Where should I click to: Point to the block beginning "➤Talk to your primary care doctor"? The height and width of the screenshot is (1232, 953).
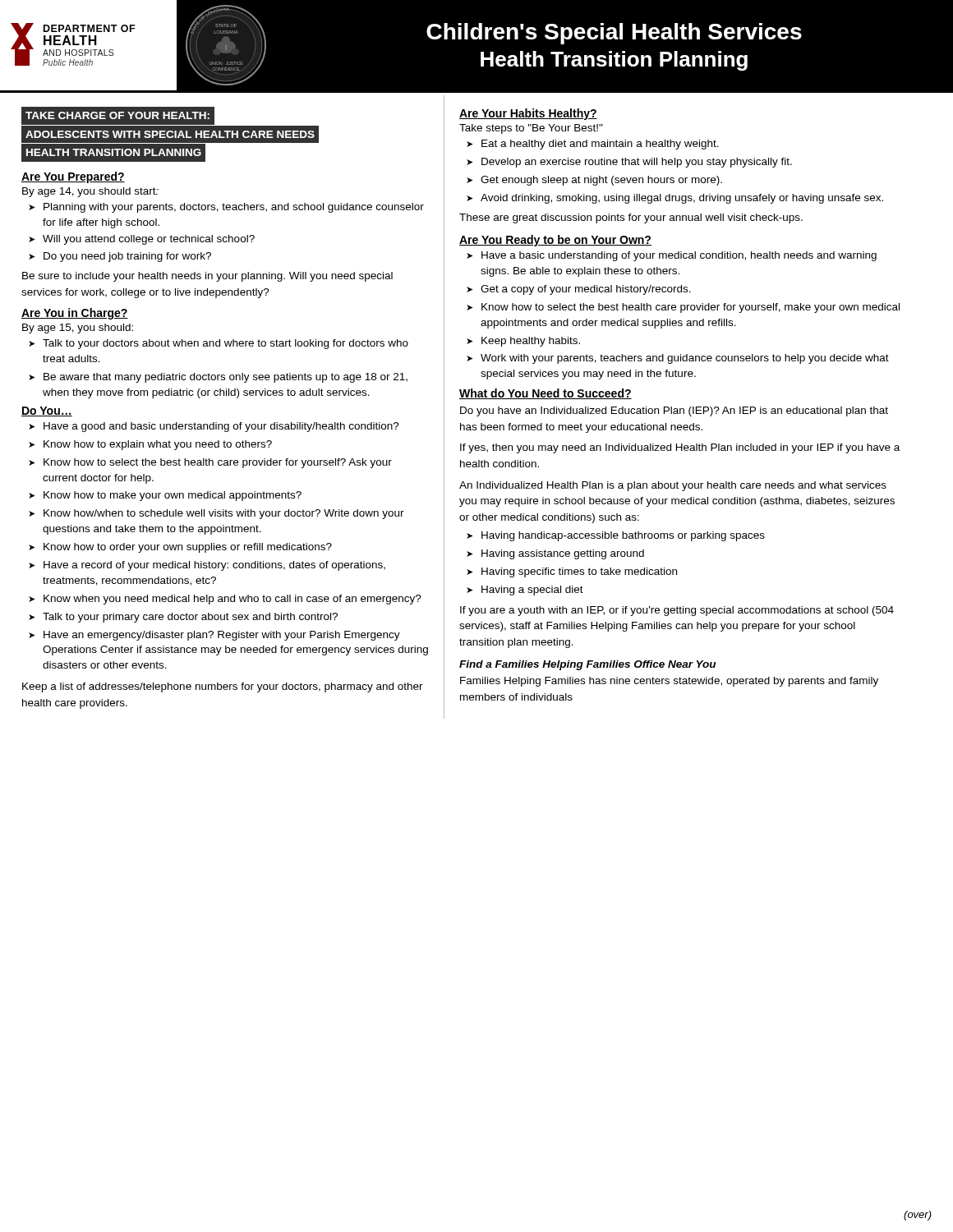click(183, 617)
